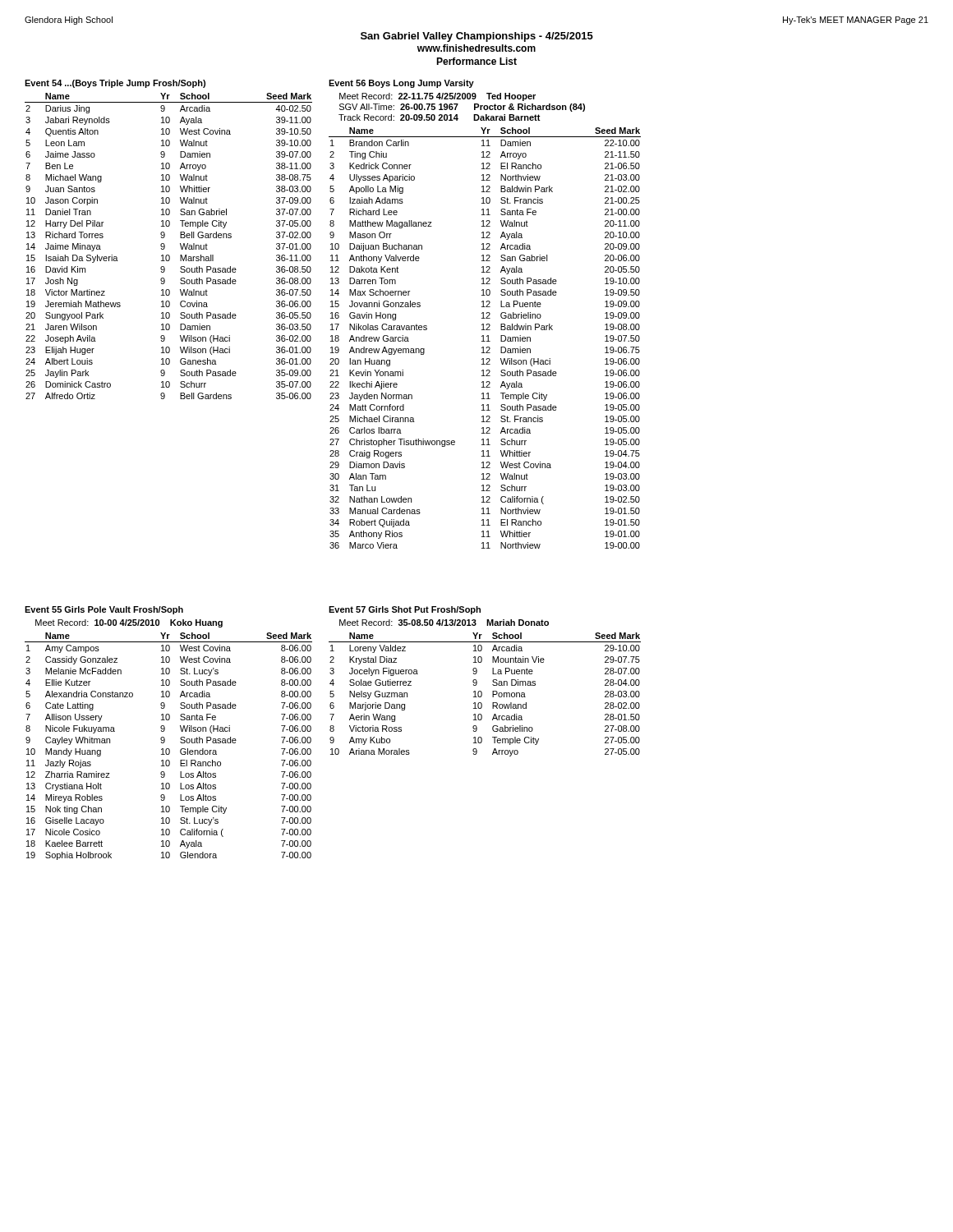Screen dimensions: 1232x953
Task: Find the text starting "Meet Record: 35-08.50 4/13/2013 Mariah Donato"
Action: (x=439, y=623)
